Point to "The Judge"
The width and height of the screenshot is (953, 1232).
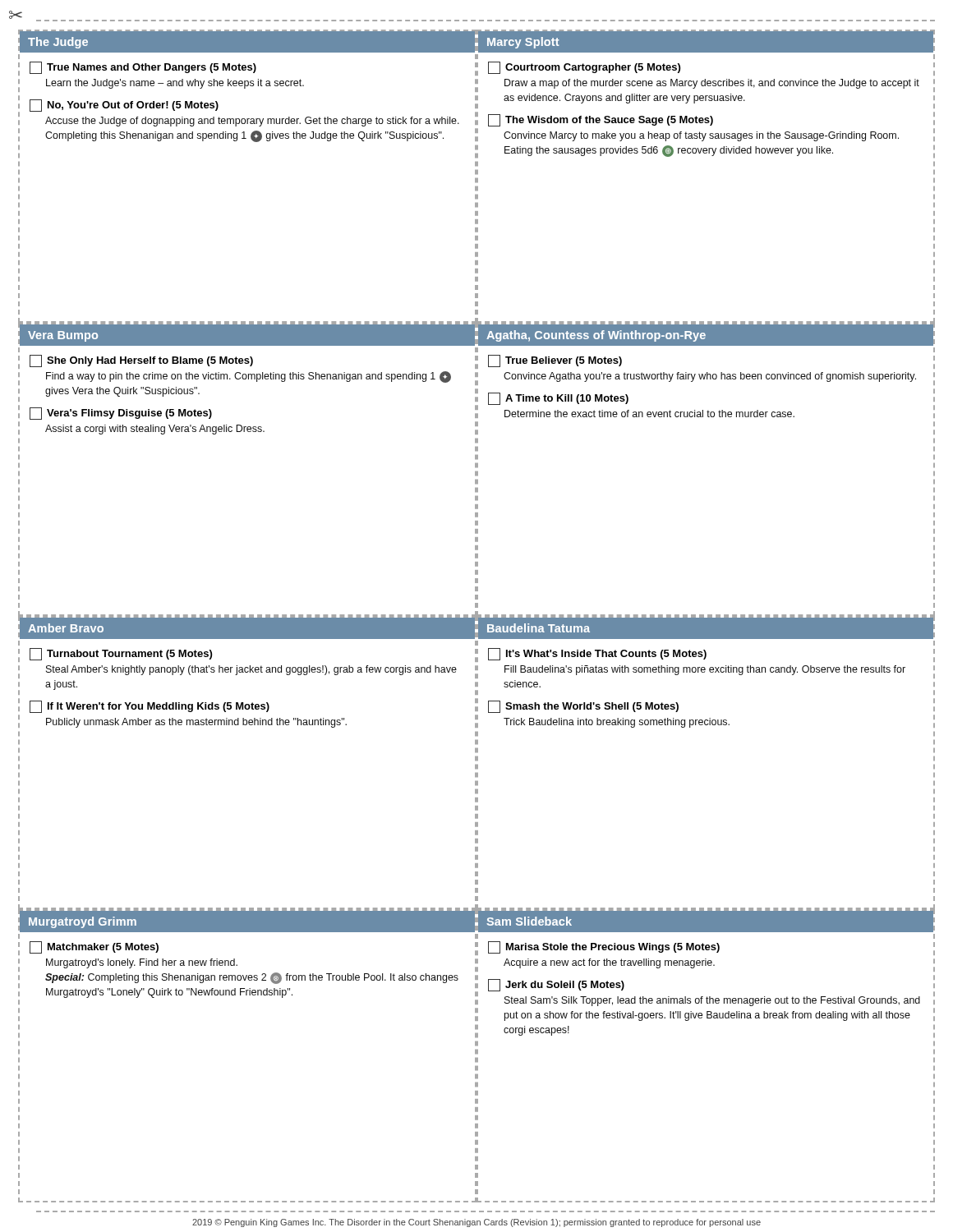tap(58, 42)
